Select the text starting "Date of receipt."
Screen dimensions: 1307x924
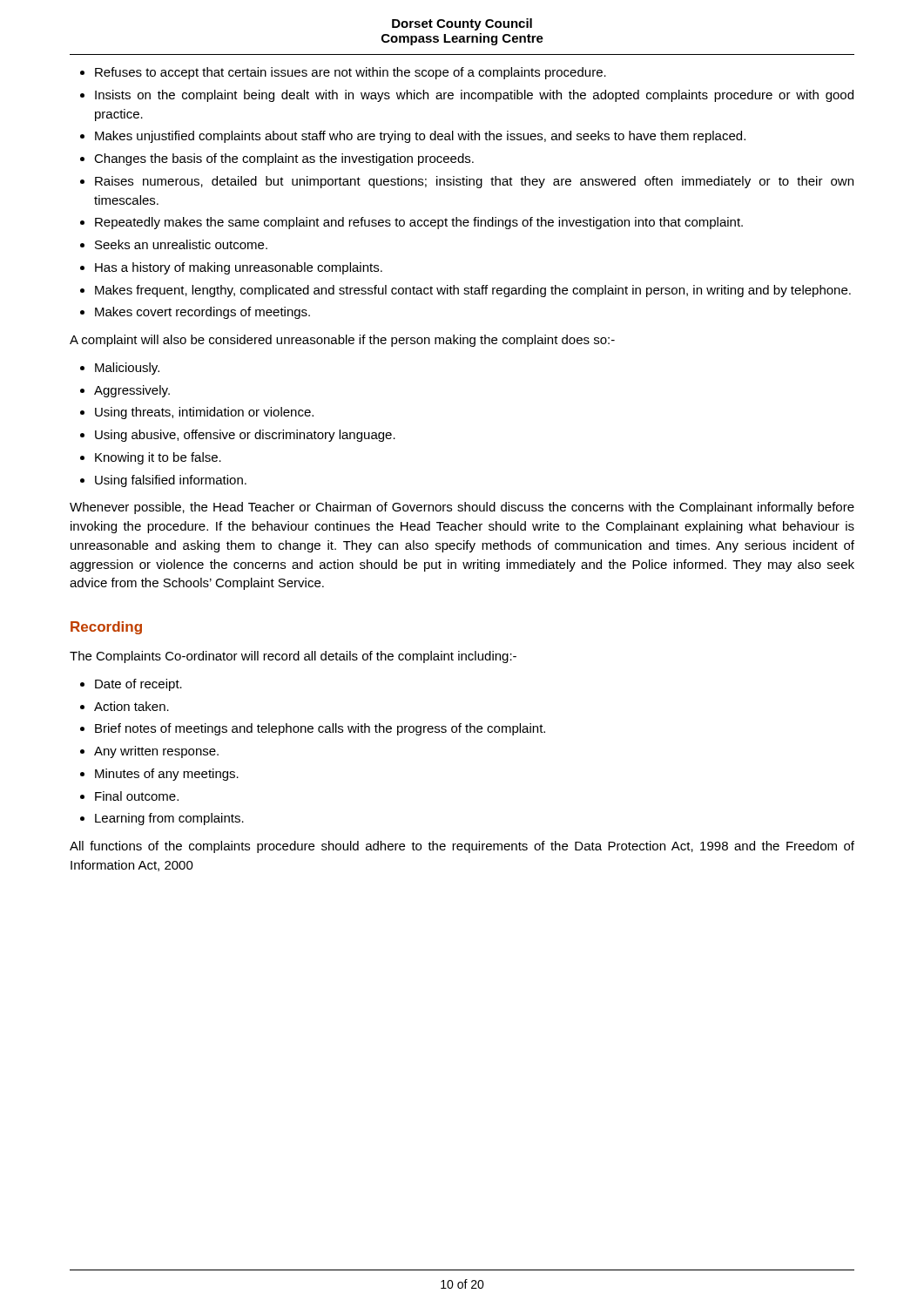click(138, 683)
